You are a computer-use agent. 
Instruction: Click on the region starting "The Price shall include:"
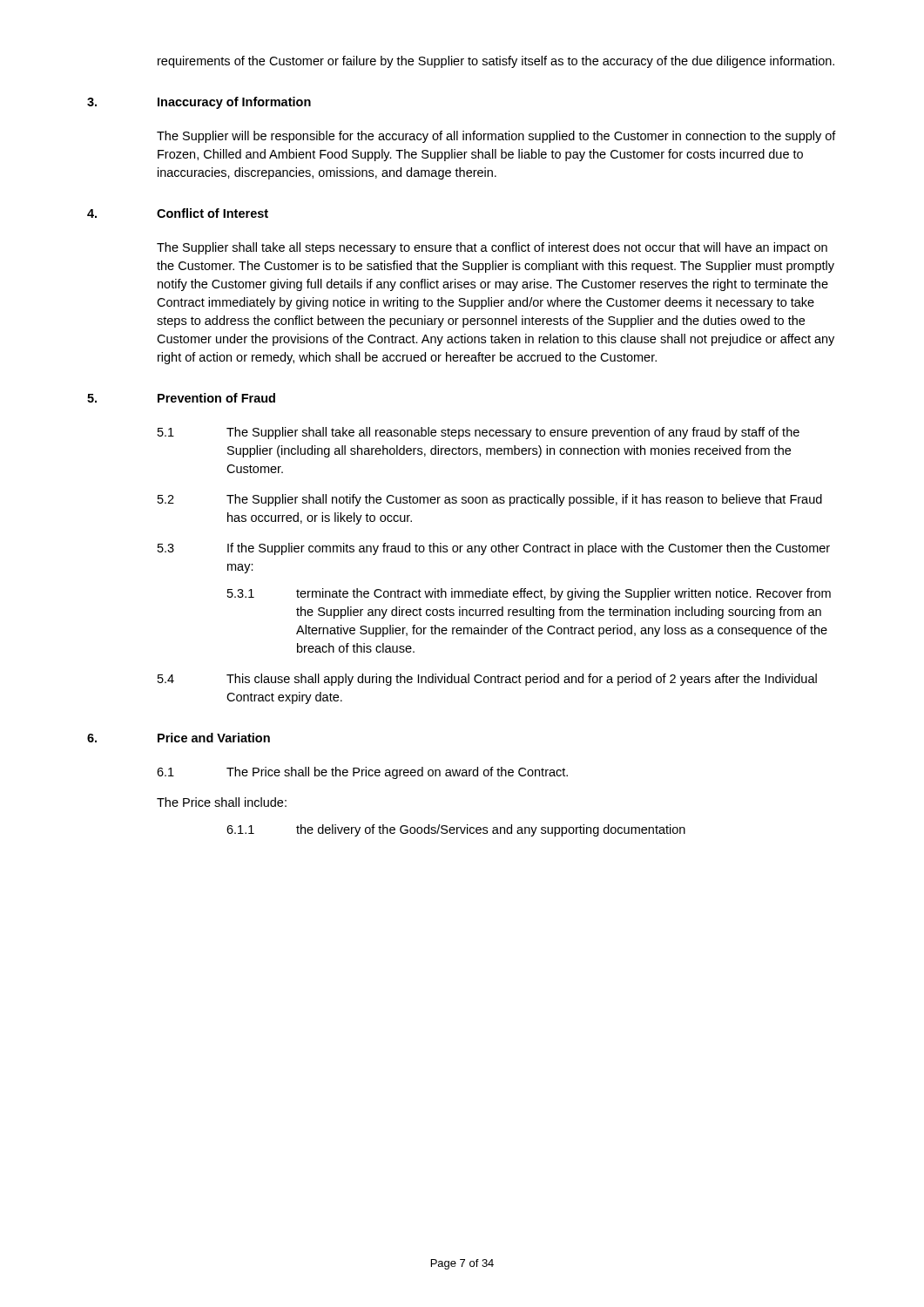click(x=222, y=803)
